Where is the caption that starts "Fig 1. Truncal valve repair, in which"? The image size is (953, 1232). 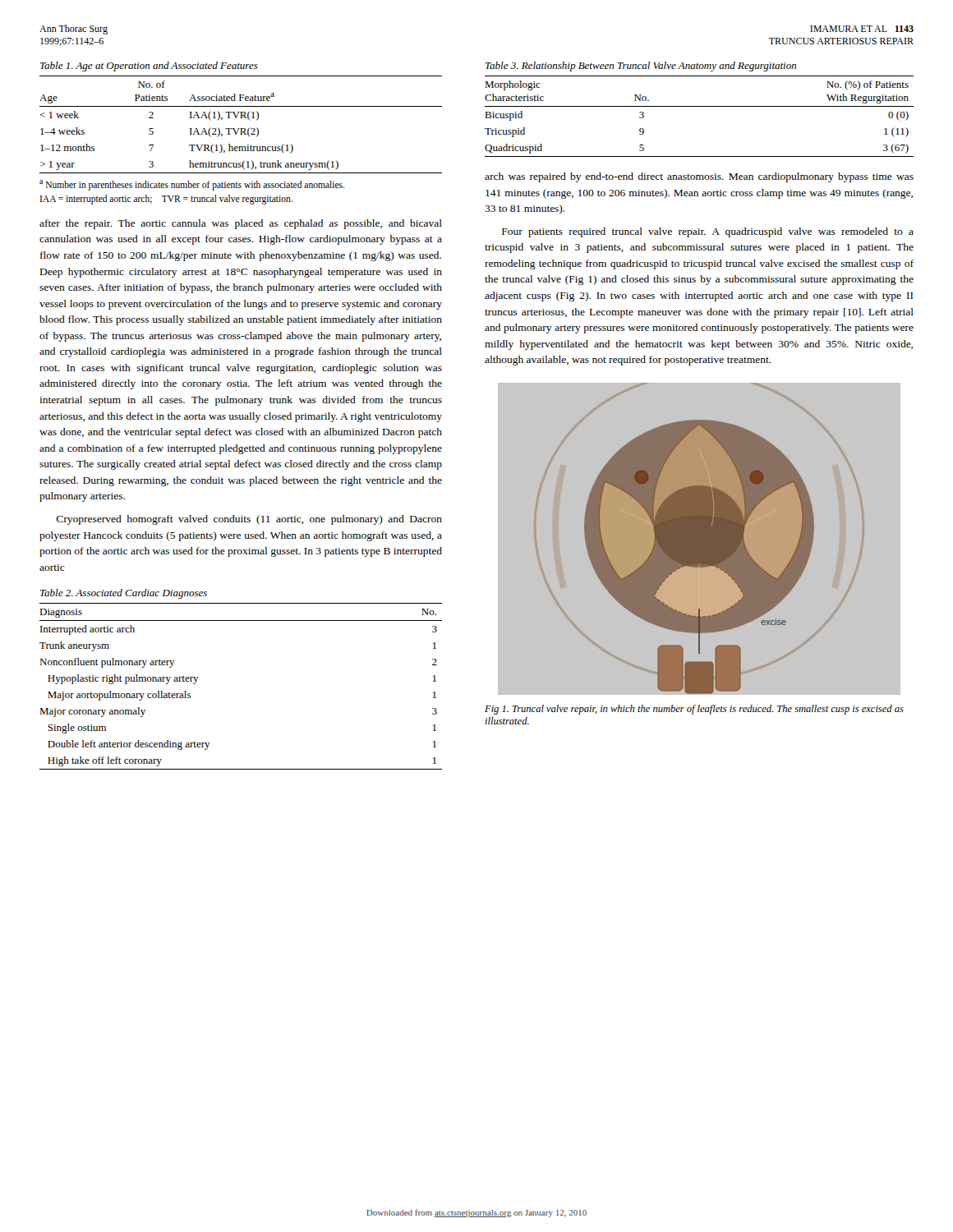pos(694,715)
